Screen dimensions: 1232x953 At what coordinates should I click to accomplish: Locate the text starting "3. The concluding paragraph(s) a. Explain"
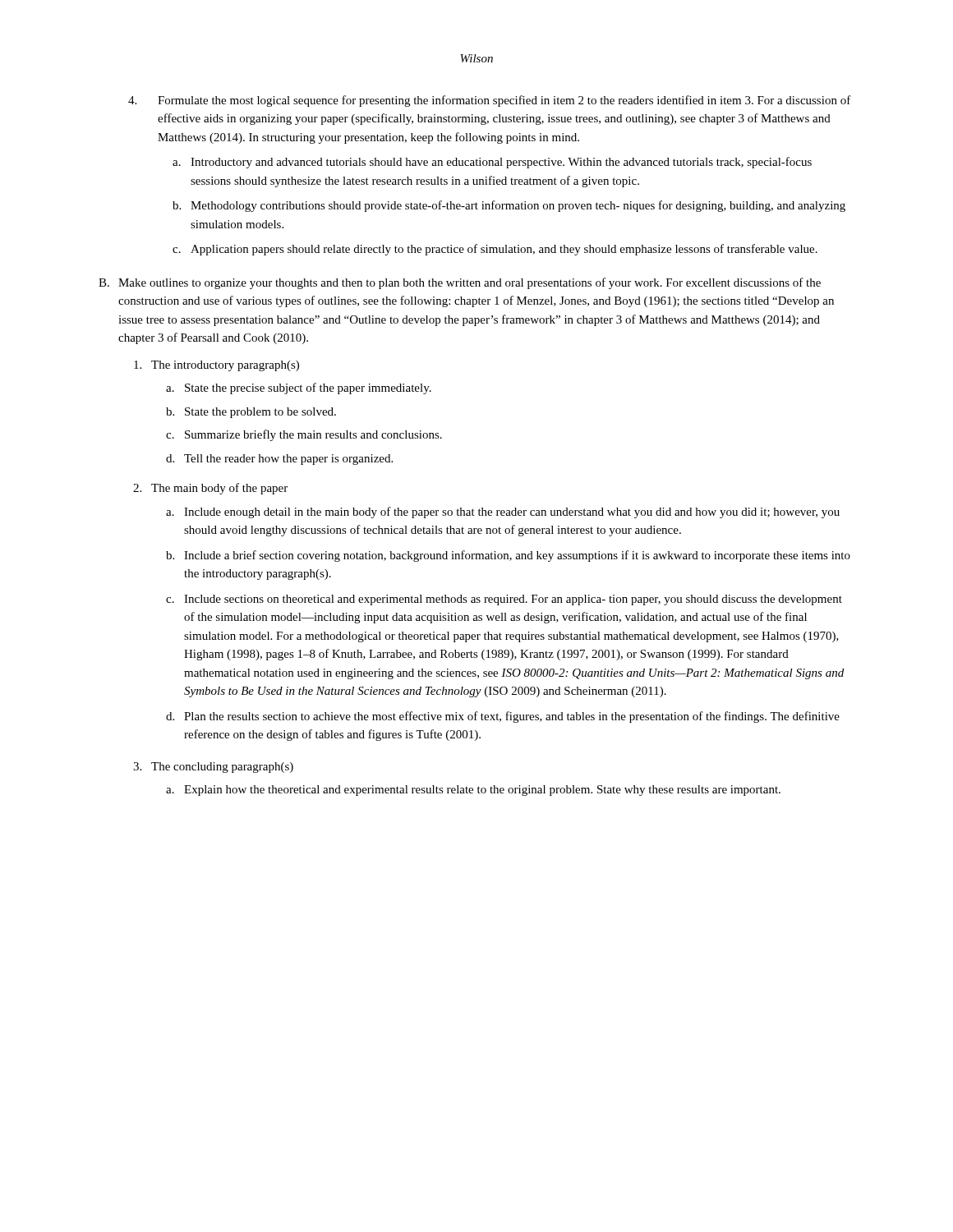[457, 780]
